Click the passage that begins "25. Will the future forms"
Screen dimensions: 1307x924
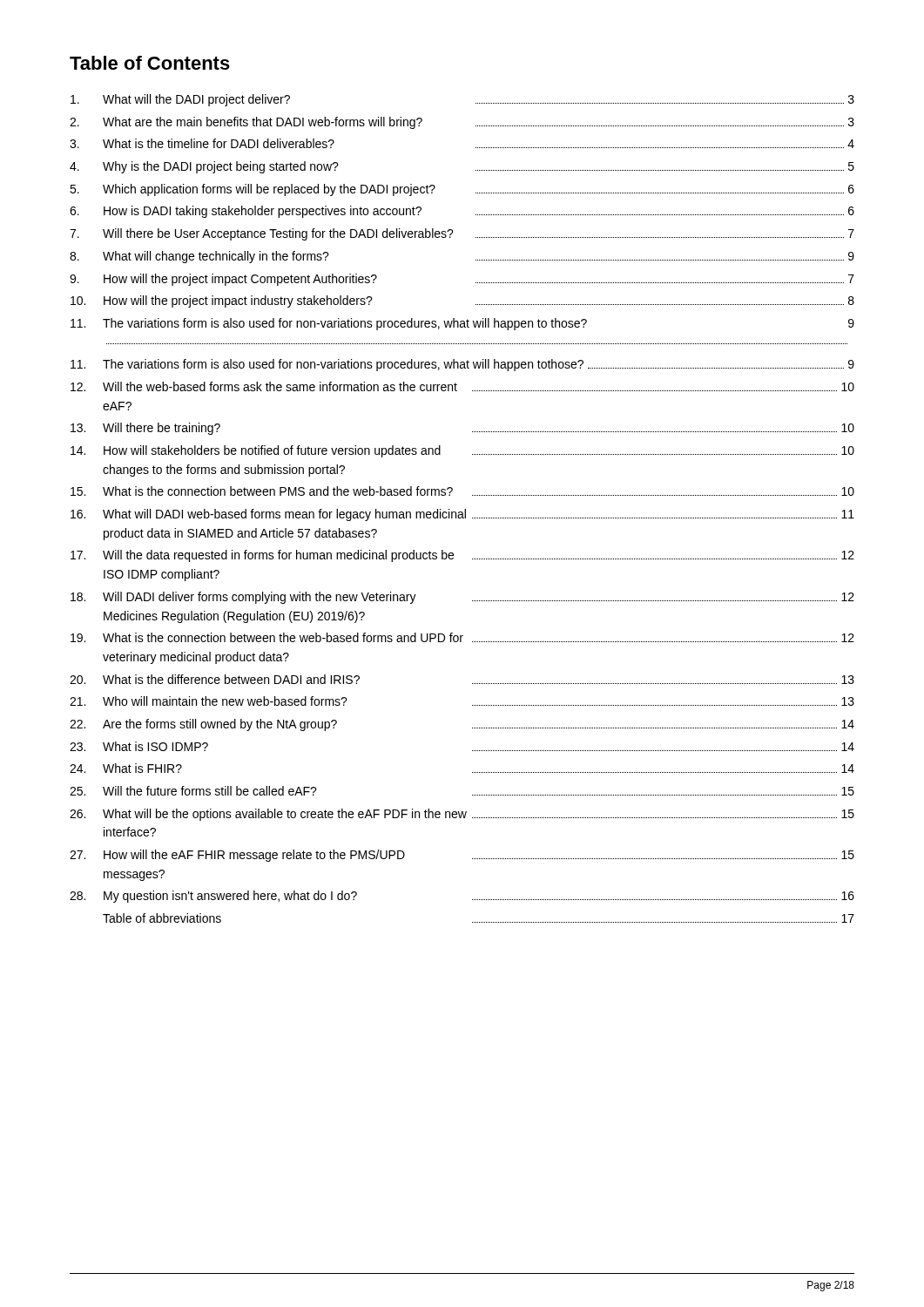[462, 792]
